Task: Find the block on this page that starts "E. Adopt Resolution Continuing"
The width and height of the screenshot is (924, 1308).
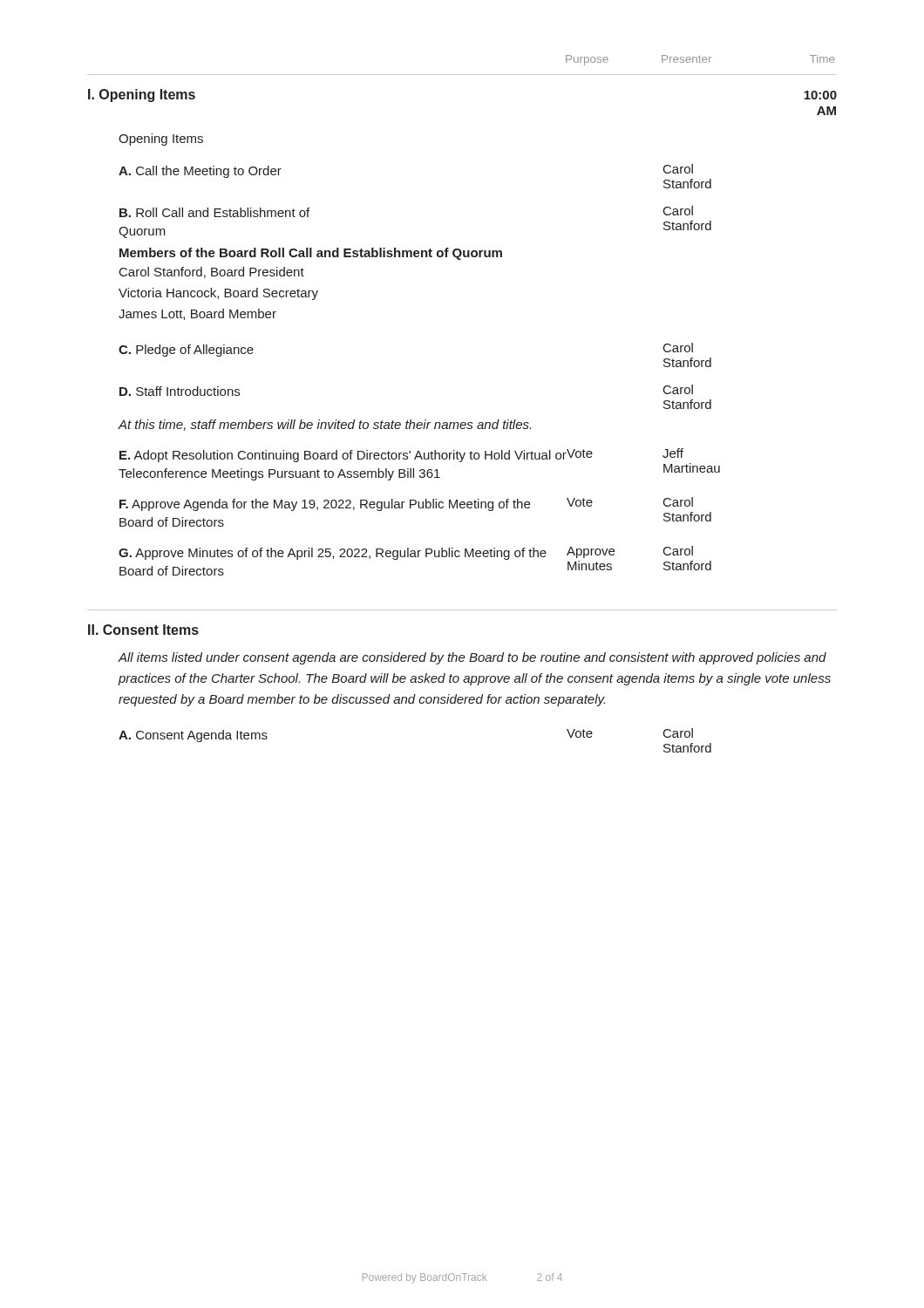Action: pyautogui.click(x=443, y=464)
